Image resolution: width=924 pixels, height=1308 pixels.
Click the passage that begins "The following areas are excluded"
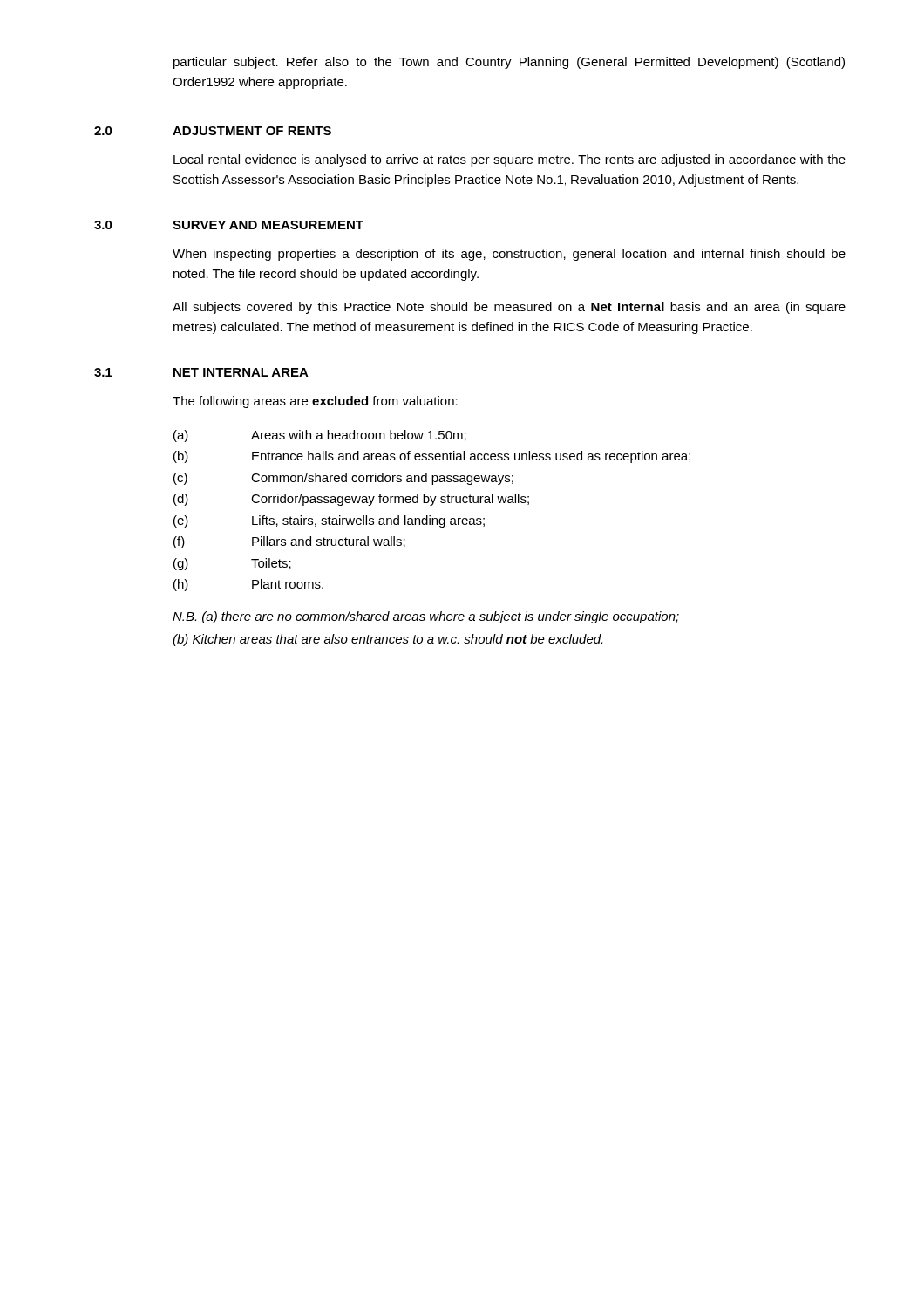pos(315,401)
